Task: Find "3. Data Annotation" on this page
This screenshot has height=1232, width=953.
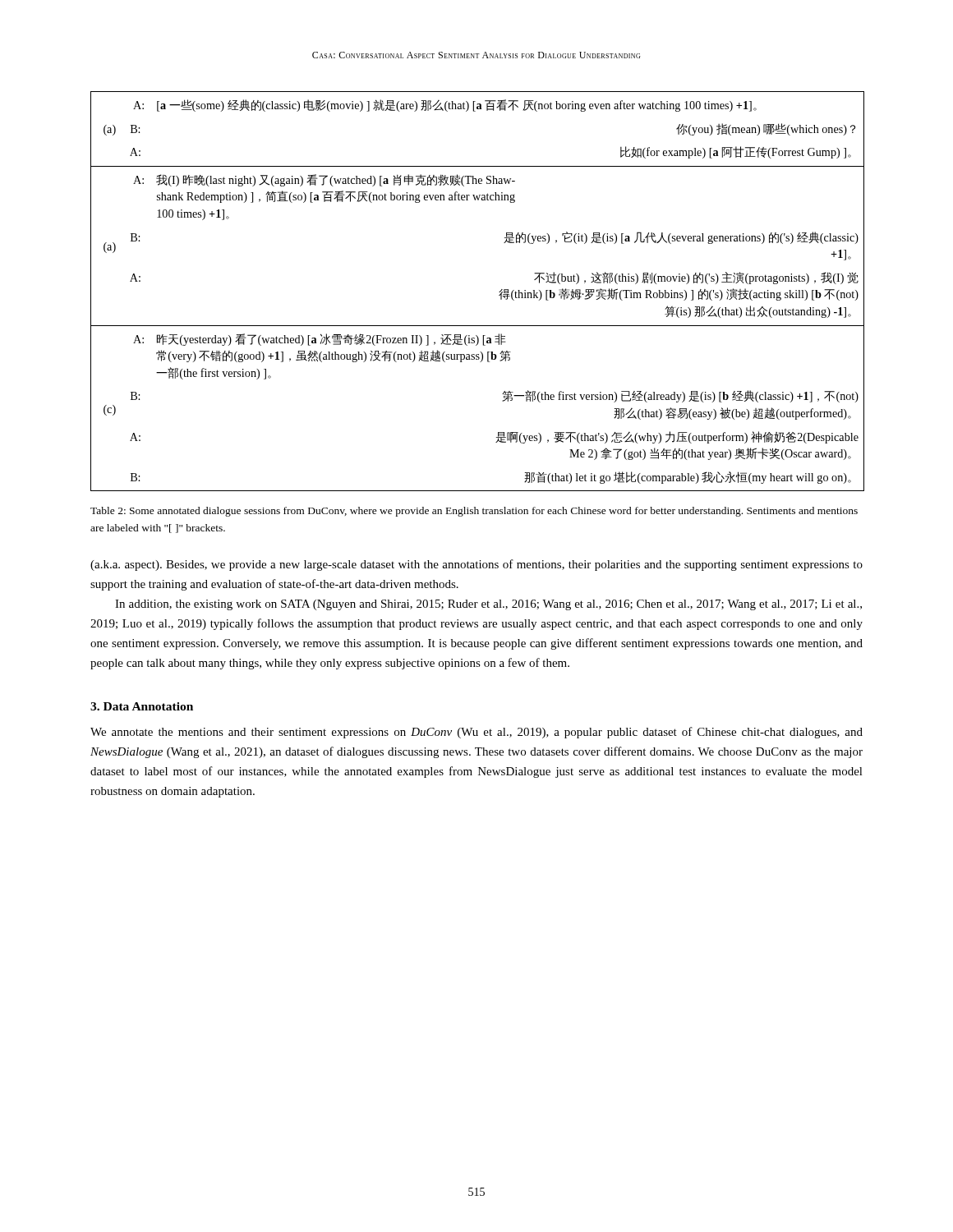Action: click(x=142, y=706)
